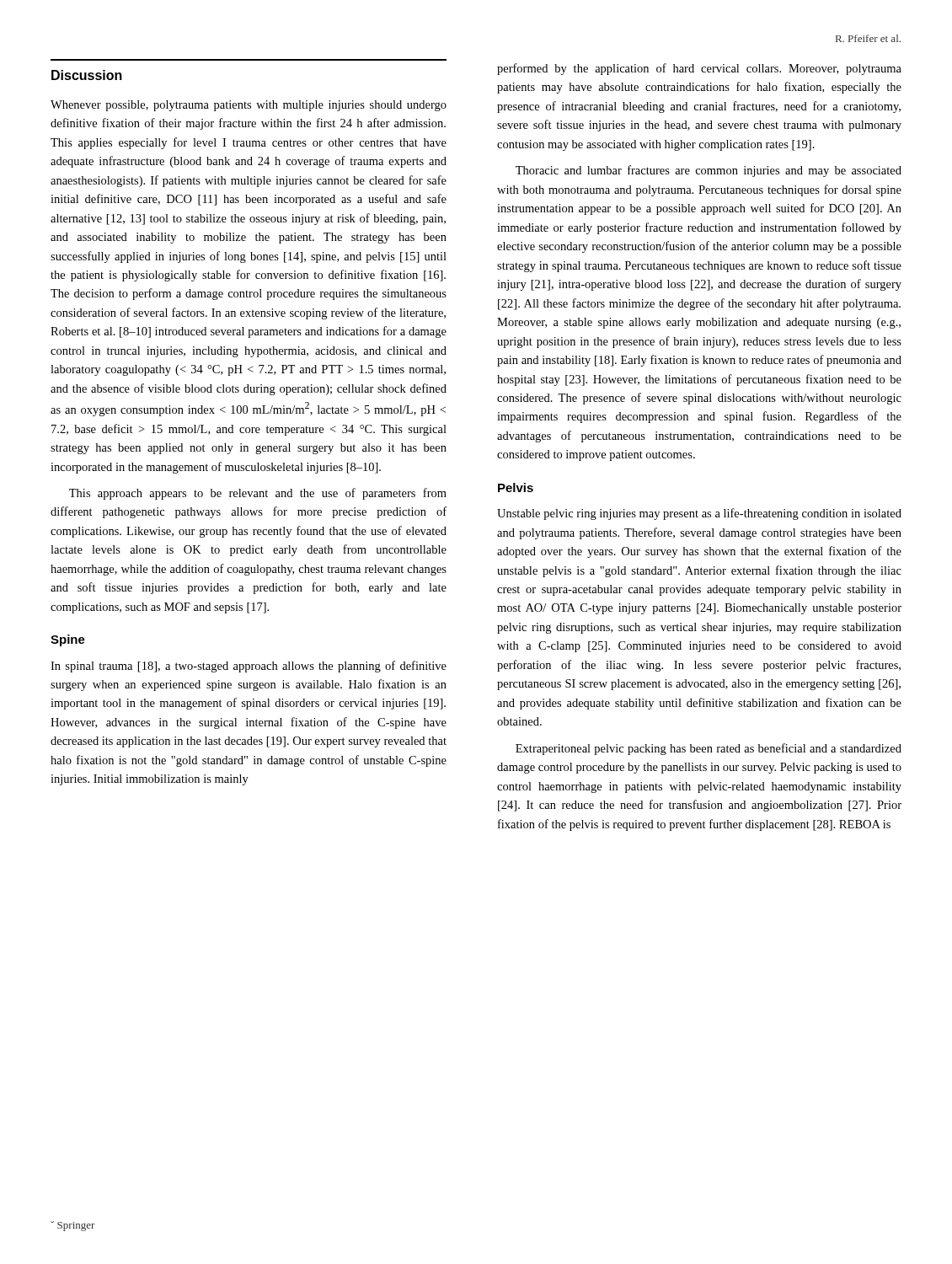Find the text block that reads "Thoracic and lumbar"
Viewport: 952px width, 1264px height.
tap(699, 313)
